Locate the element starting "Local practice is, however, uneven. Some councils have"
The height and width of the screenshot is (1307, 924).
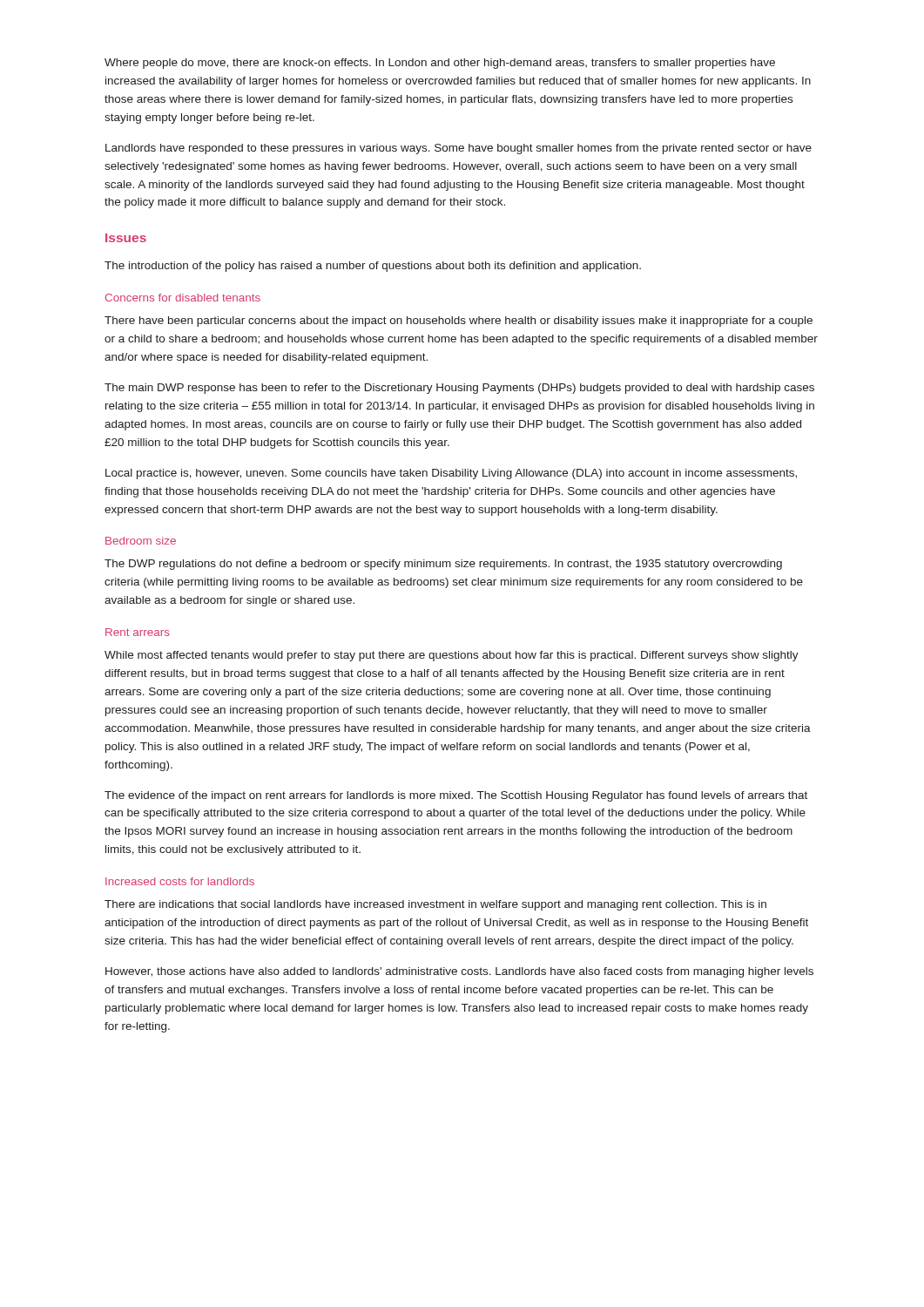click(462, 491)
